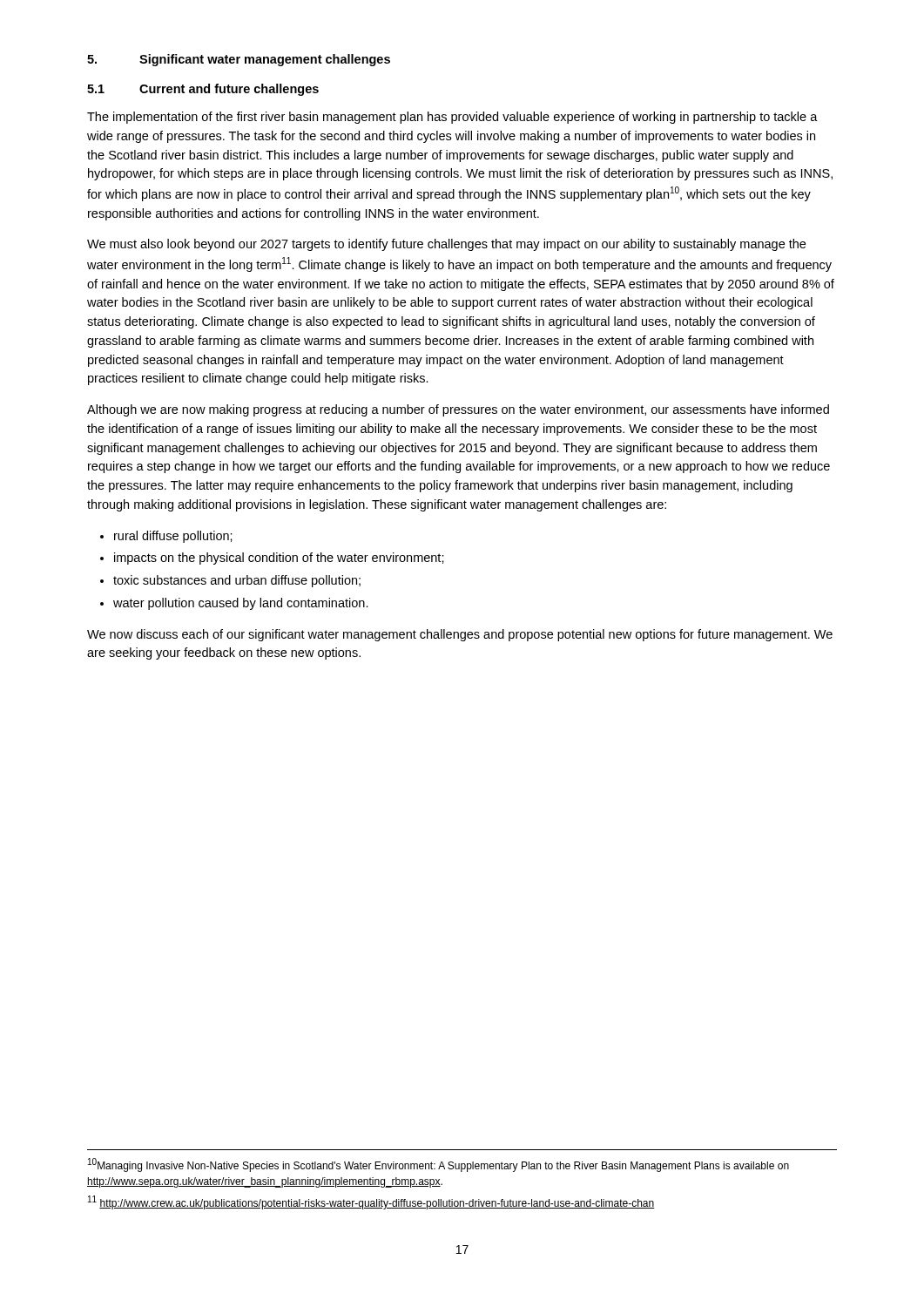Point to the block beginning "The implementation of the first river basin"
924x1307 pixels.
click(462, 166)
